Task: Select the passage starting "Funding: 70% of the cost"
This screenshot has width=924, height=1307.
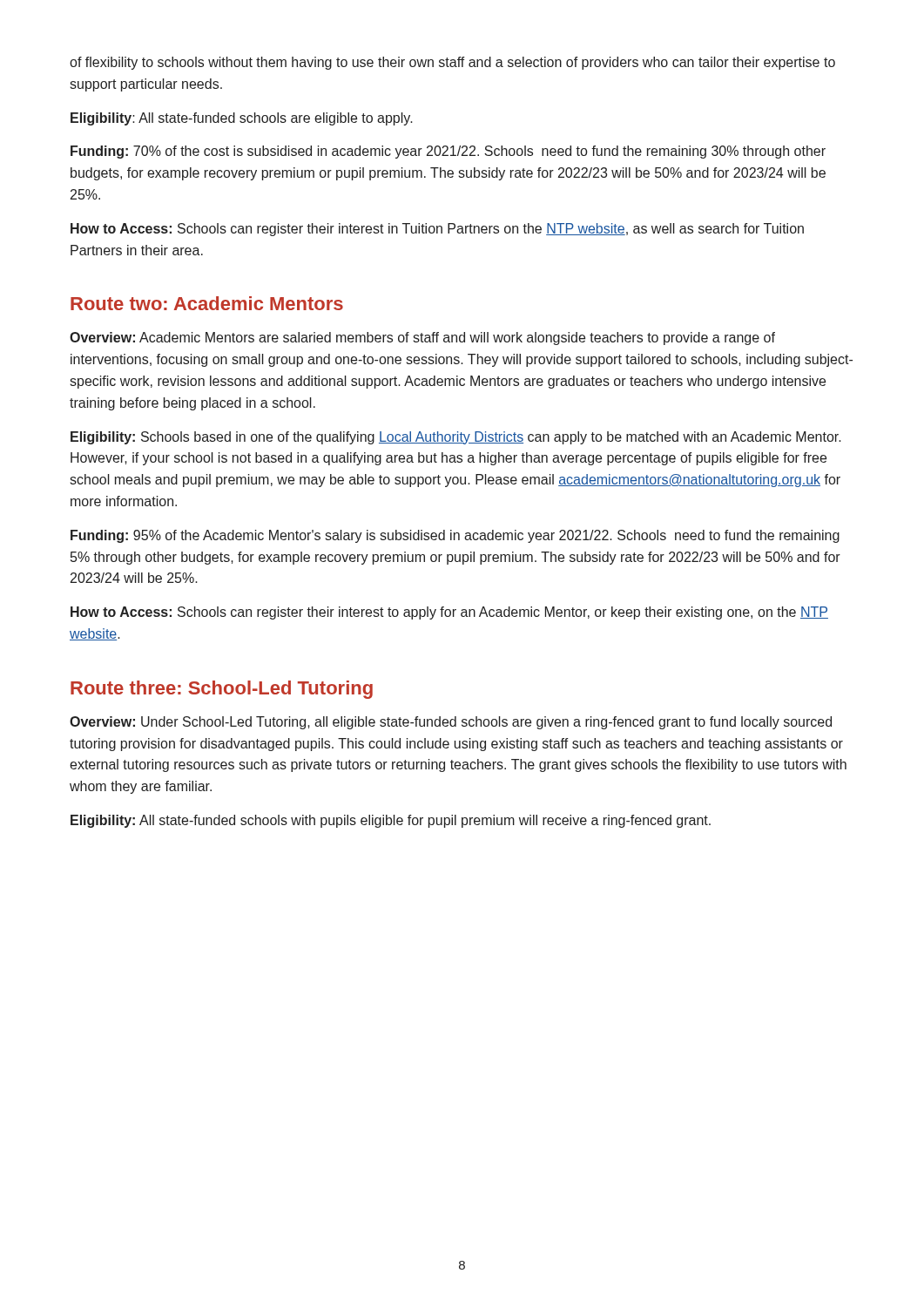Action: point(448,173)
